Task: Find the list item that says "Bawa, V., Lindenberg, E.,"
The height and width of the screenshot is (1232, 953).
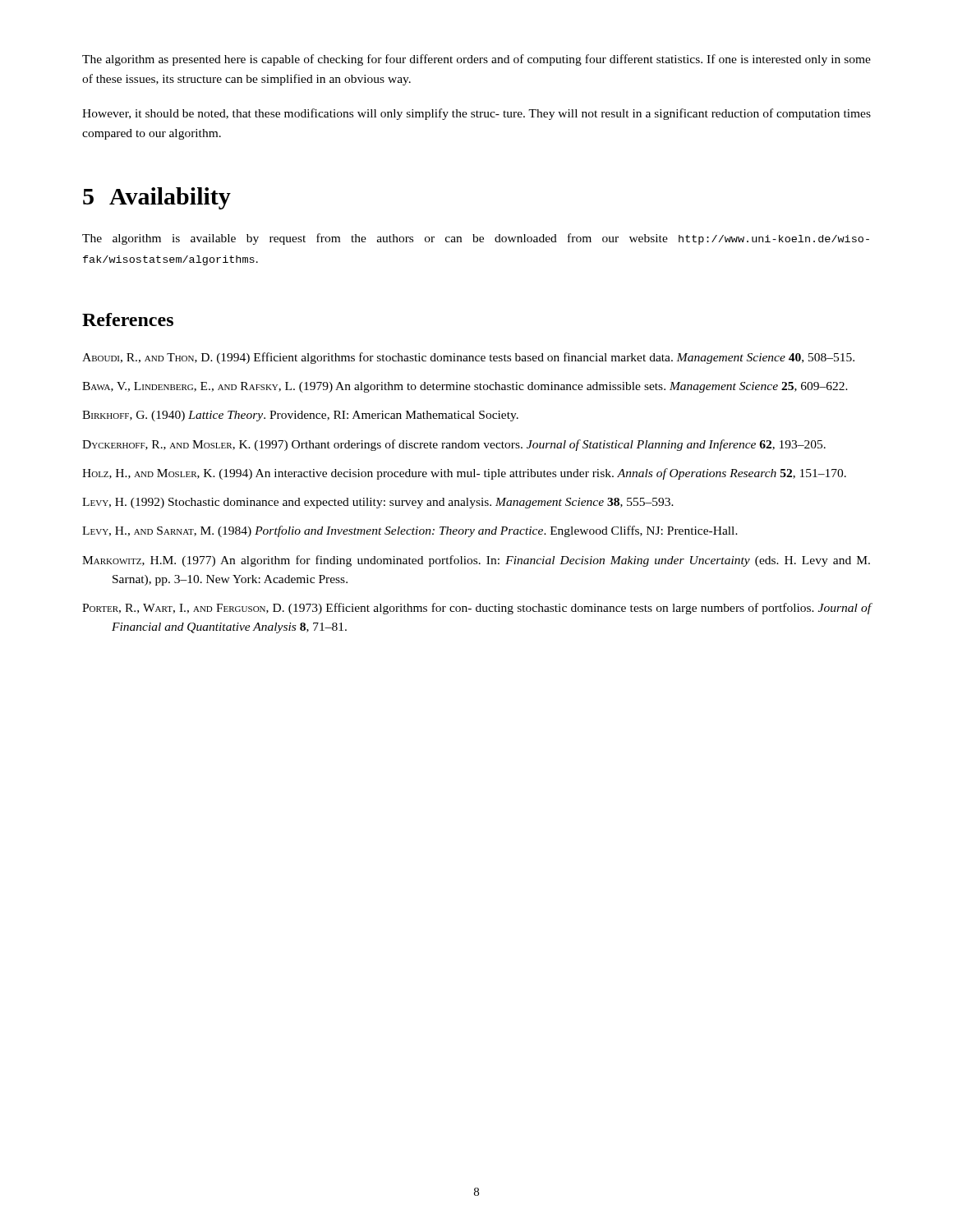Action: (x=465, y=386)
